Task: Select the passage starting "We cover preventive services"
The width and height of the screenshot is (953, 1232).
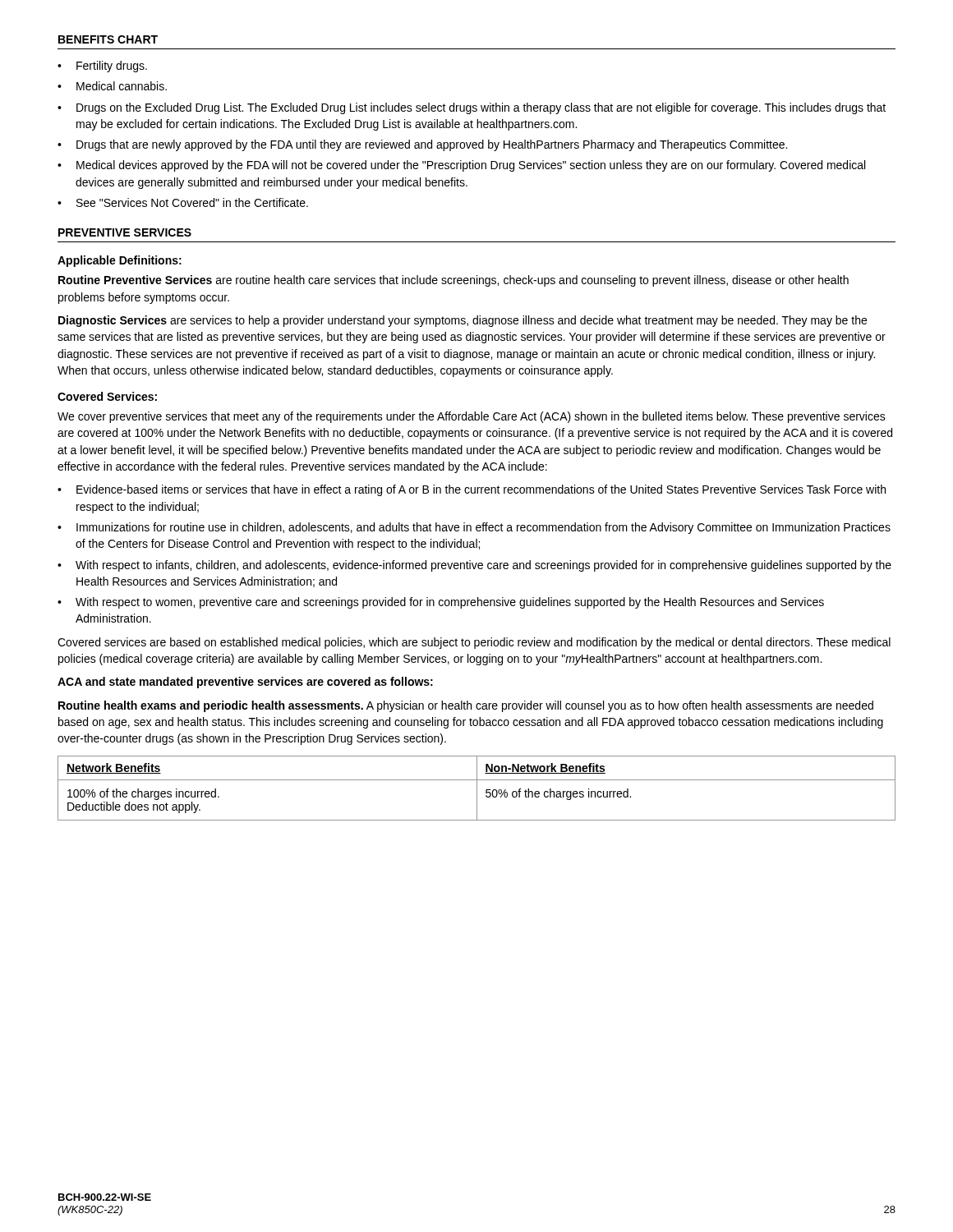Action: [475, 442]
